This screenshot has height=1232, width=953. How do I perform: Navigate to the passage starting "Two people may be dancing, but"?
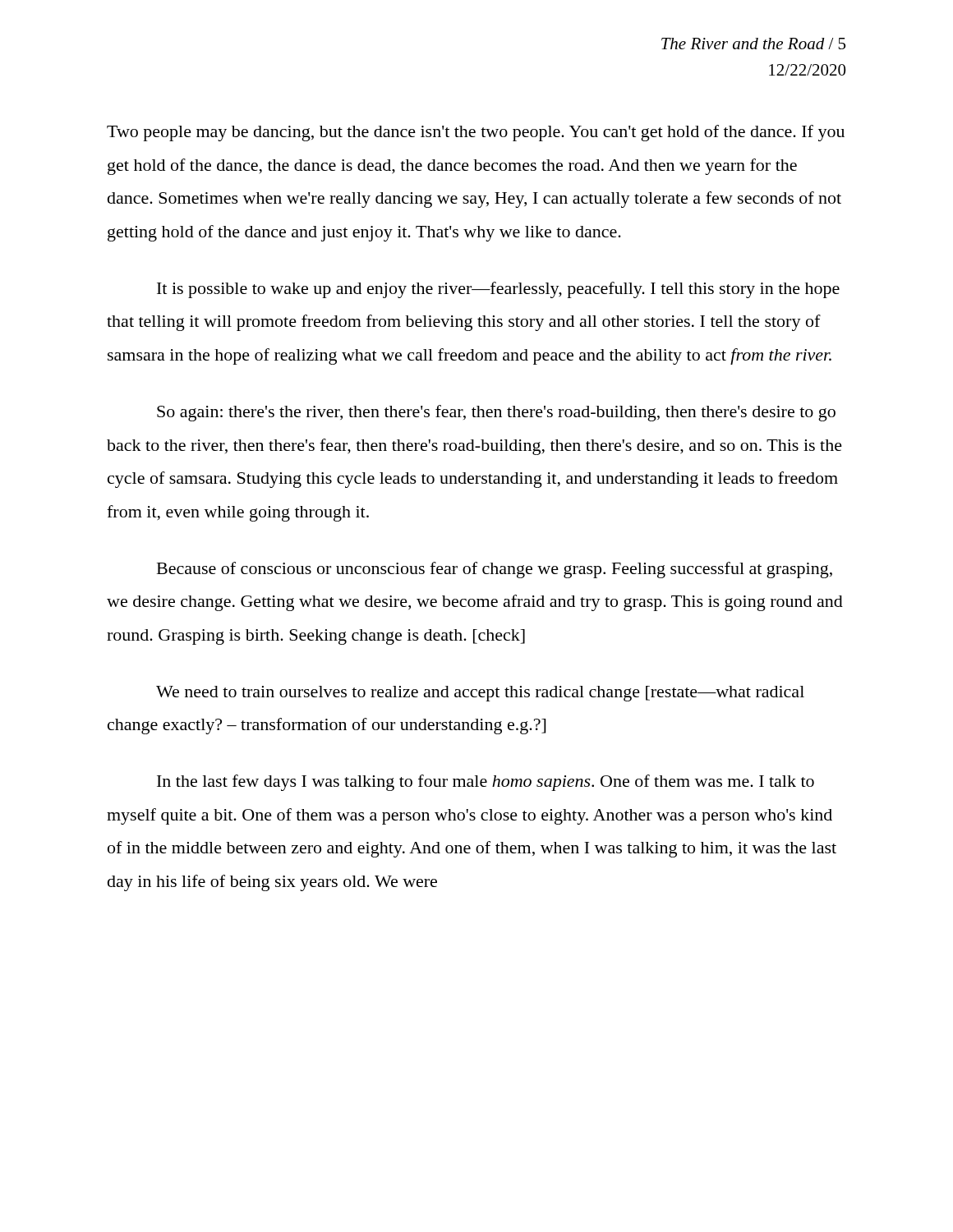476,182
